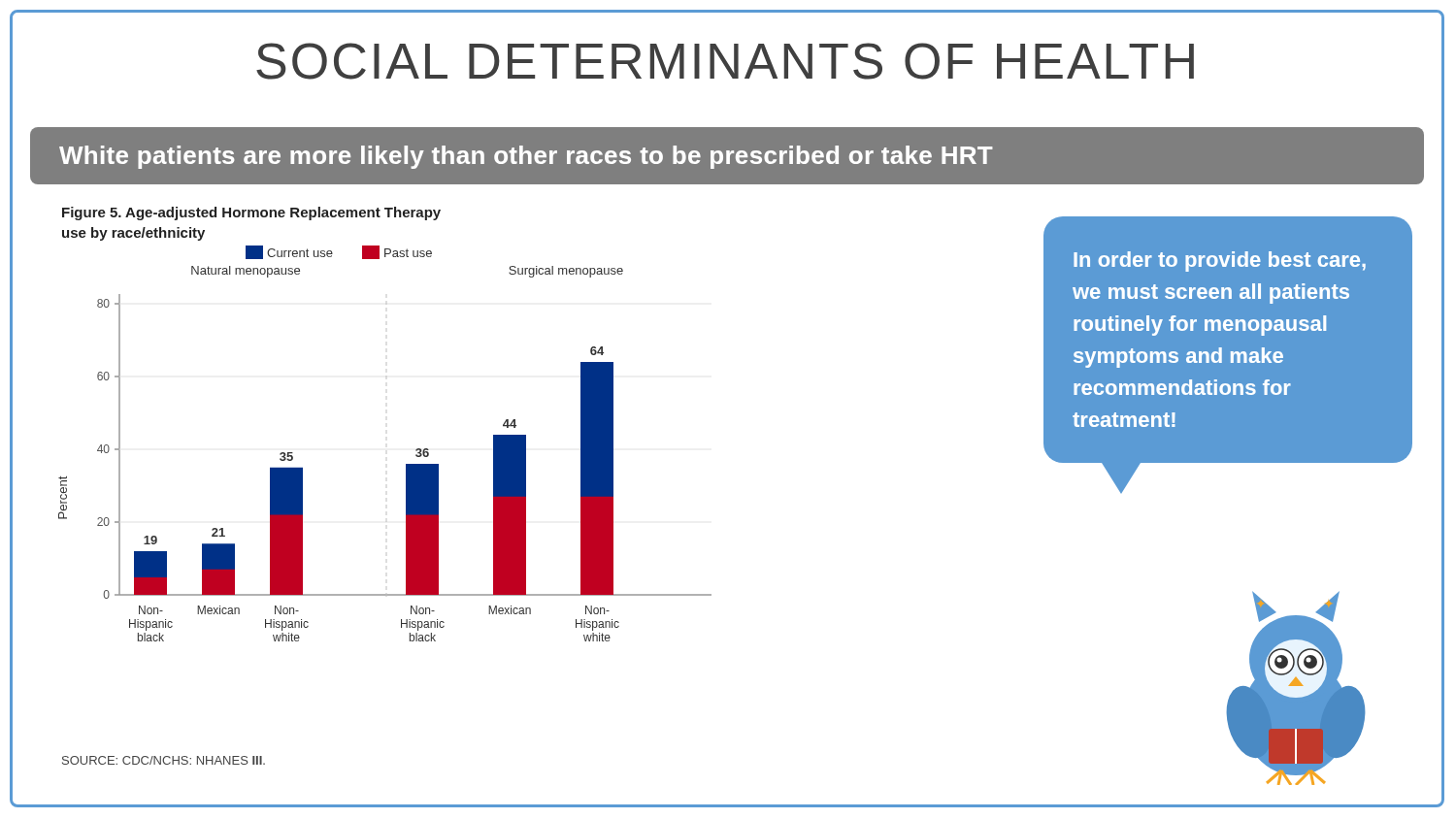Navigate to the text block starting "SOURCE: CDC/NCHS: NHANES III."

pyautogui.click(x=164, y=760)
